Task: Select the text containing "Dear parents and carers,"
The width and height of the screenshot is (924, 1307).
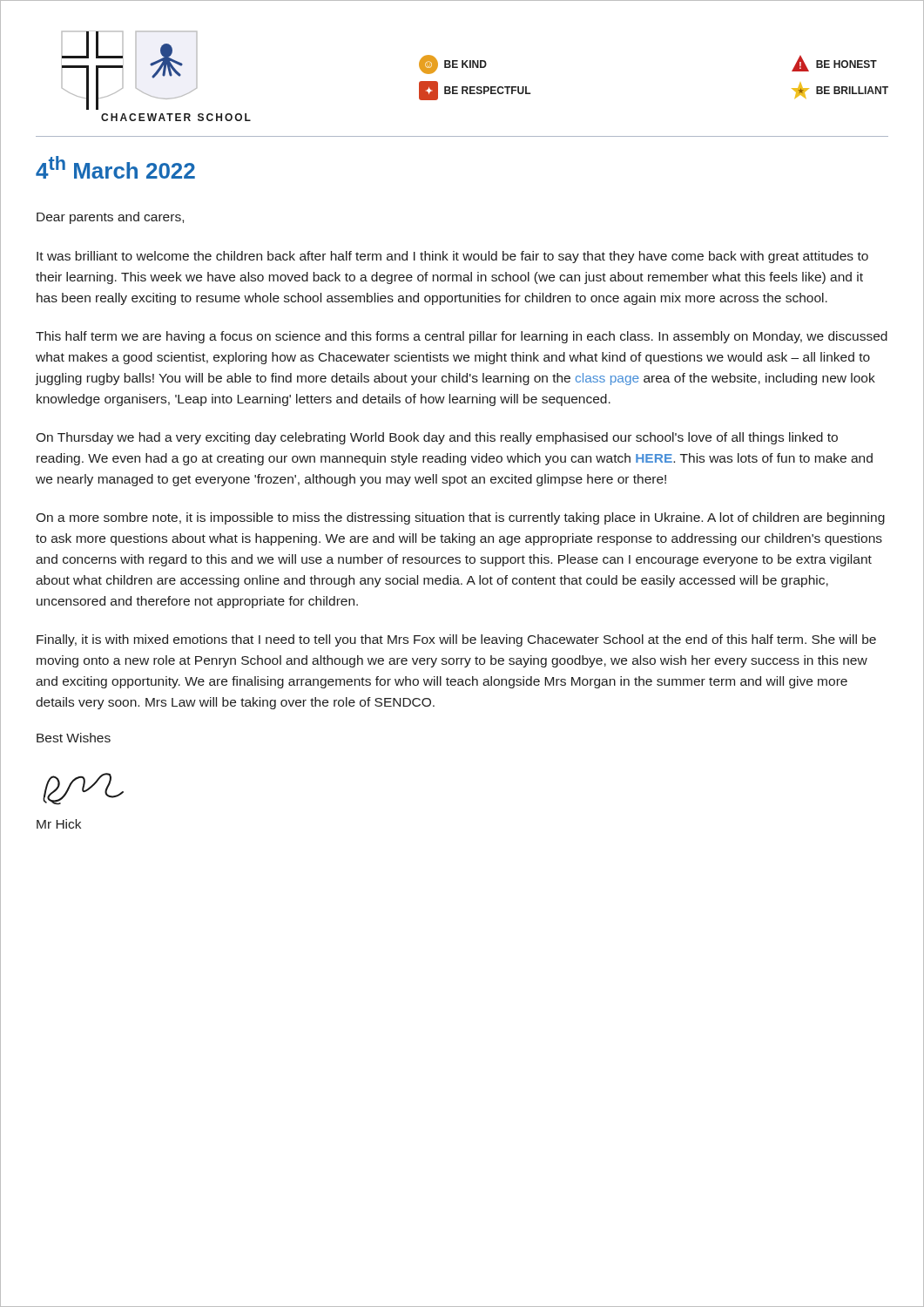Action: 110,216
